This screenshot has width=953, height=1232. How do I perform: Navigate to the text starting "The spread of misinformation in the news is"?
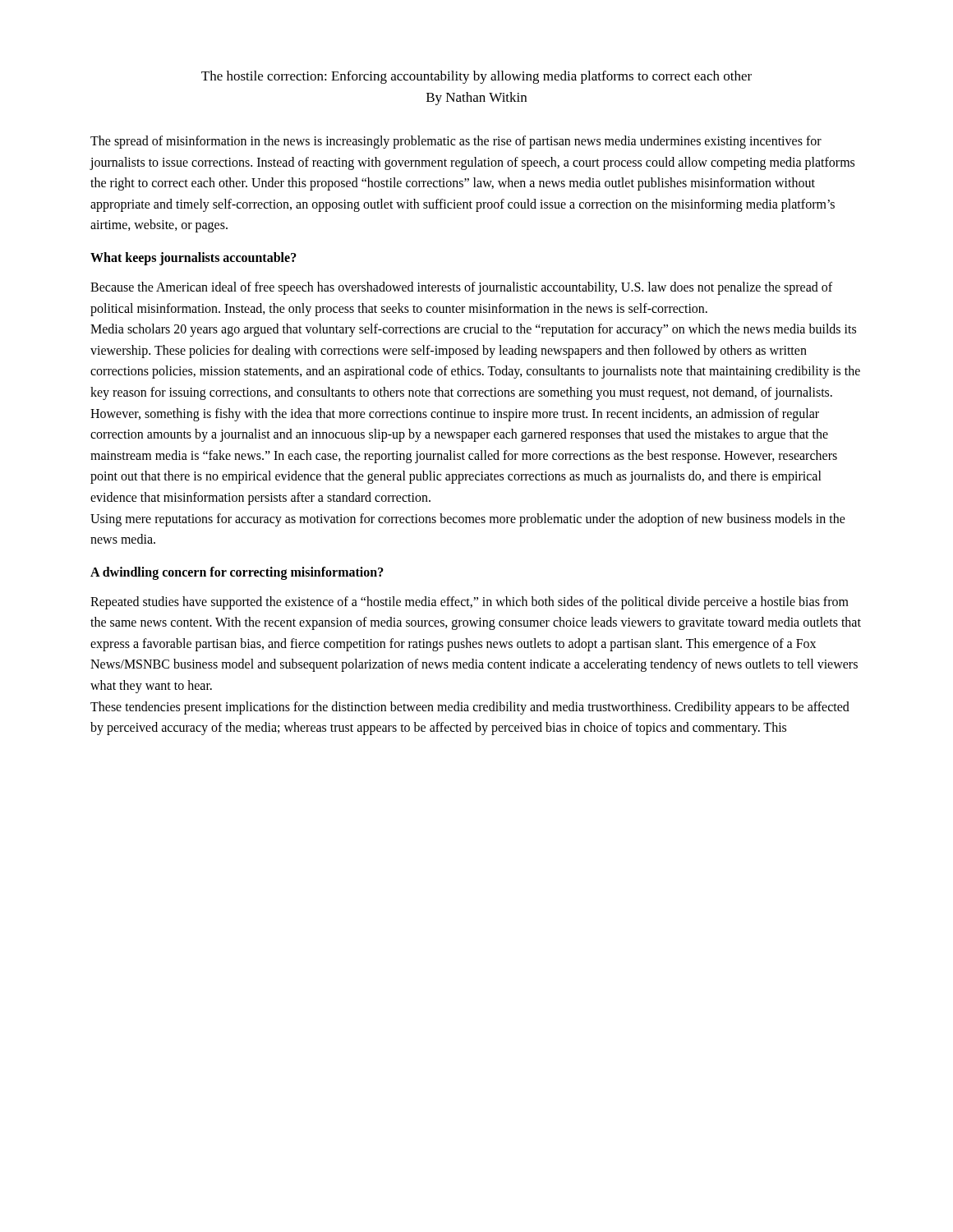coord(473,183)
